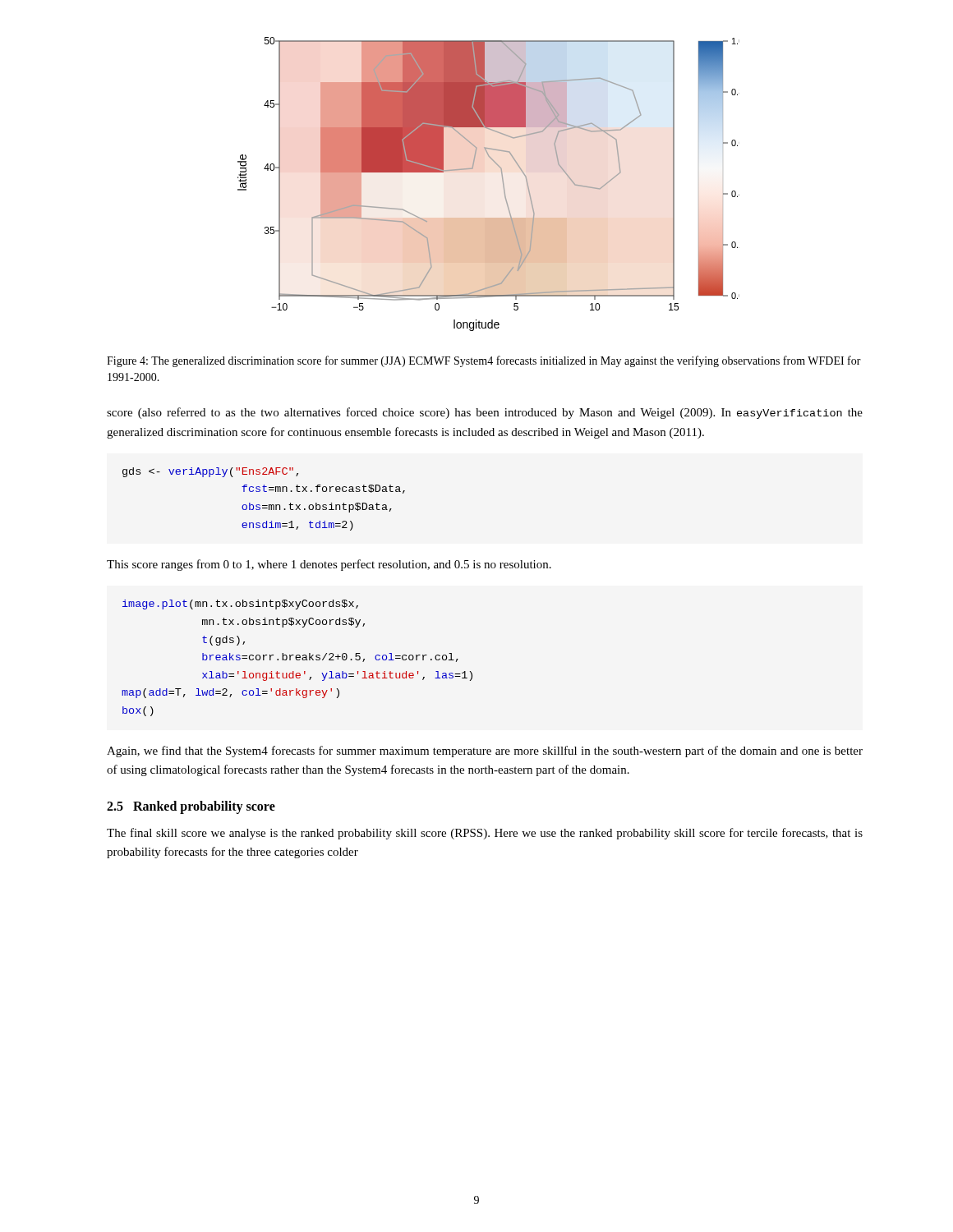Select the map
The width and height of the screenshot is (953, 1232).
click(485, 189)
